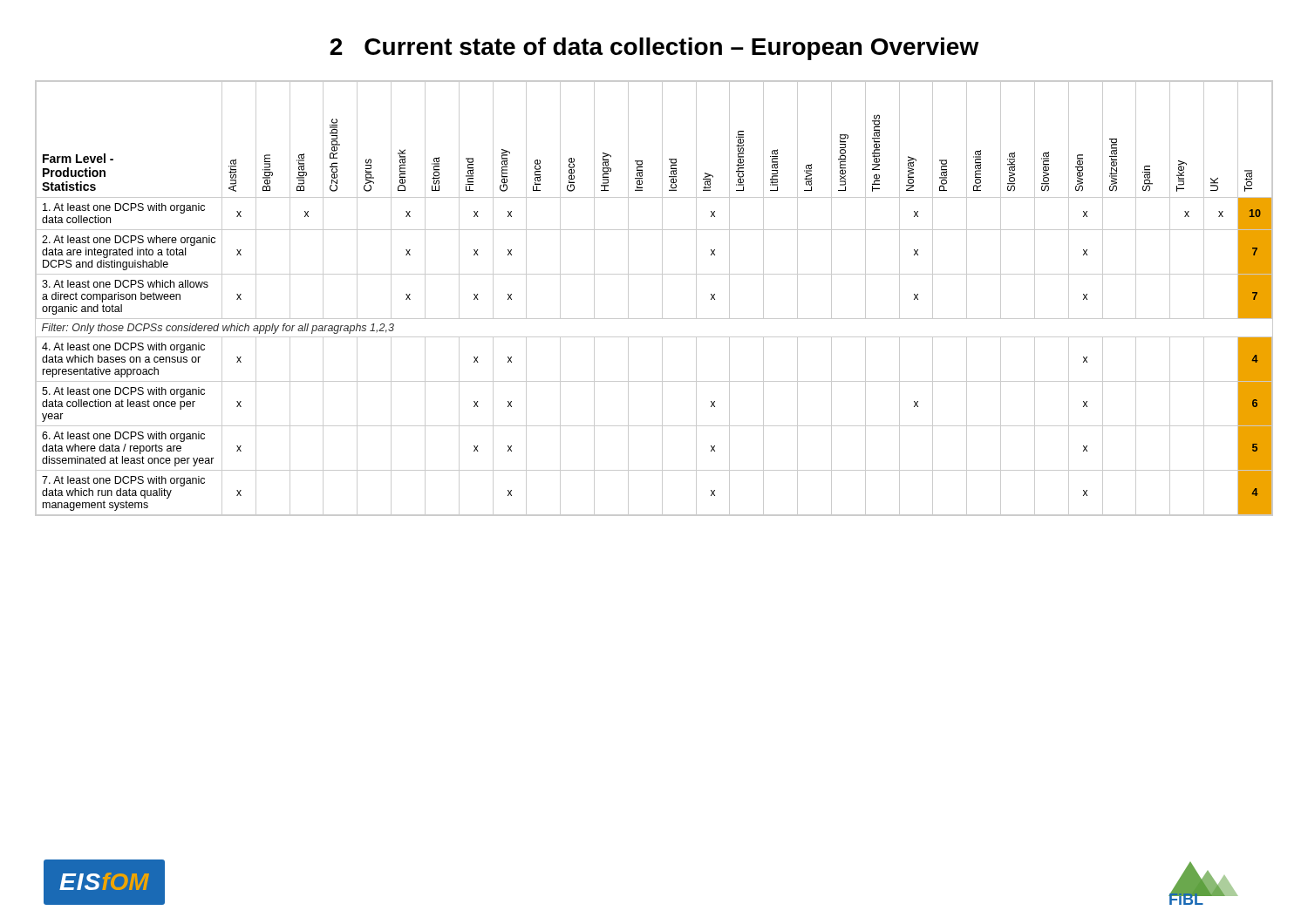Find the title on this page that starts "2Current state of data collection – European"
This screenshot has height=924, width=1308.
point(654,47)
